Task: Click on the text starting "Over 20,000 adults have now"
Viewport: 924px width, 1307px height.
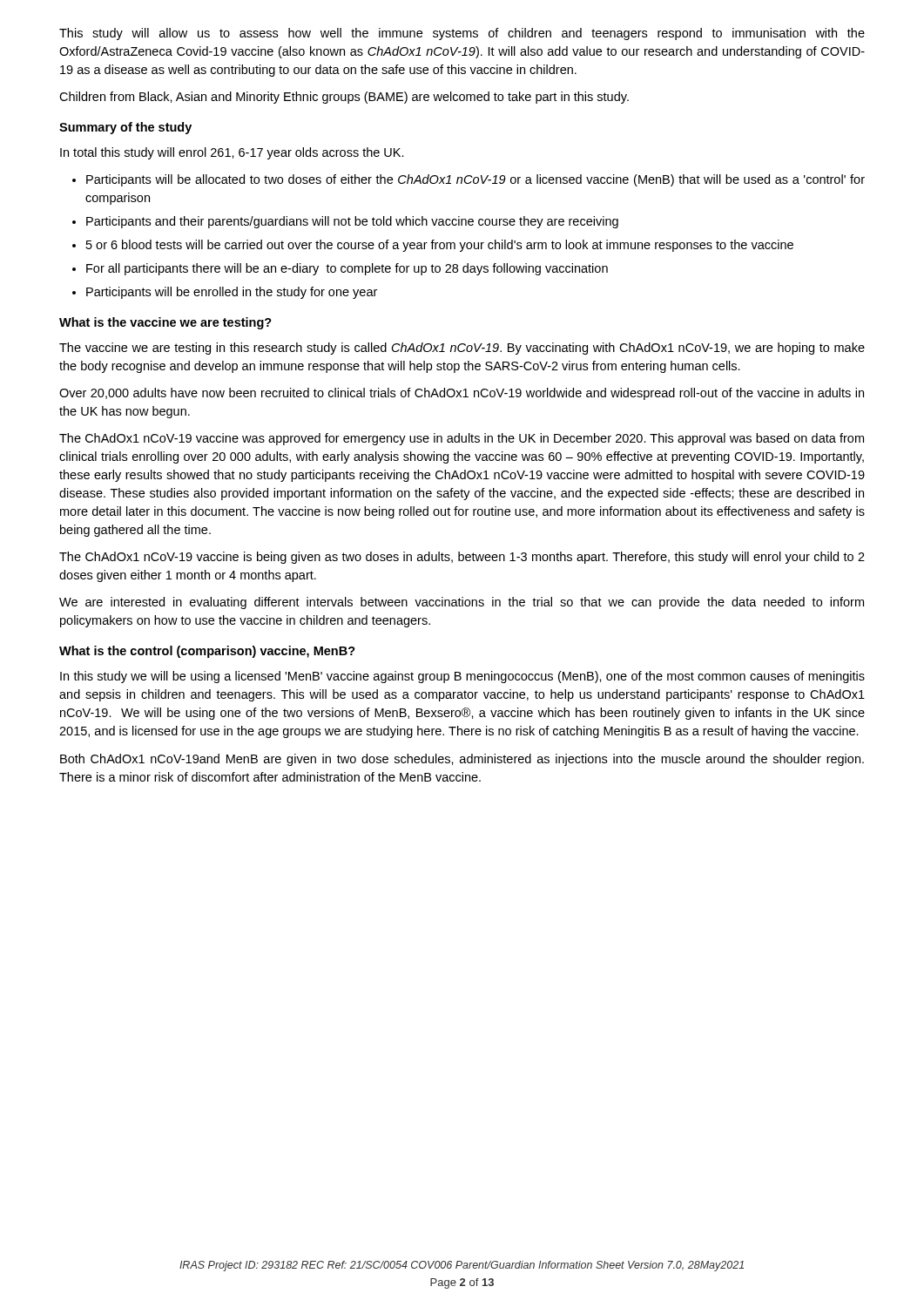Action: coord(462,403)
